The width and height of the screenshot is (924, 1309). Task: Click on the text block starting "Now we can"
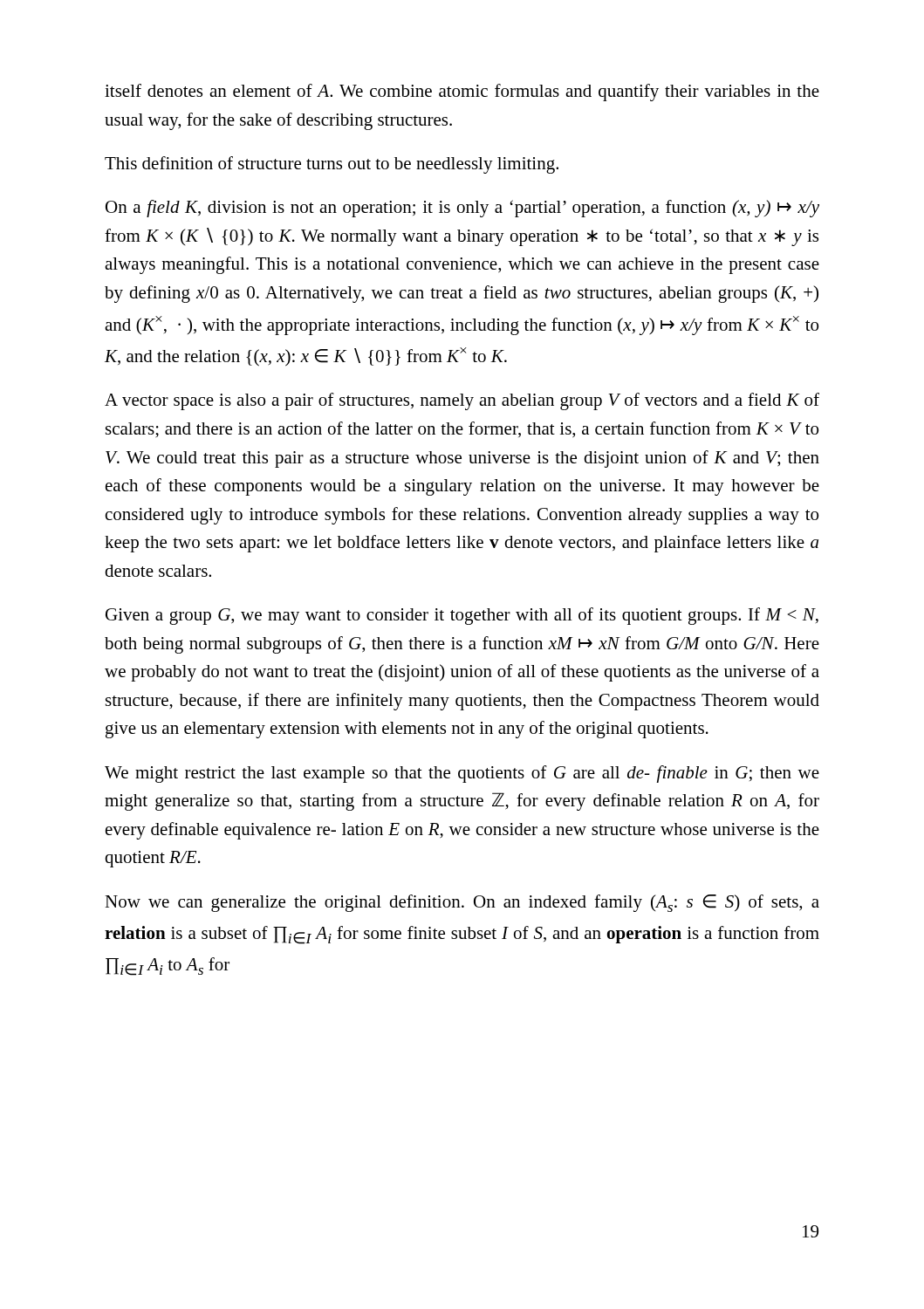tap(462, 935)
